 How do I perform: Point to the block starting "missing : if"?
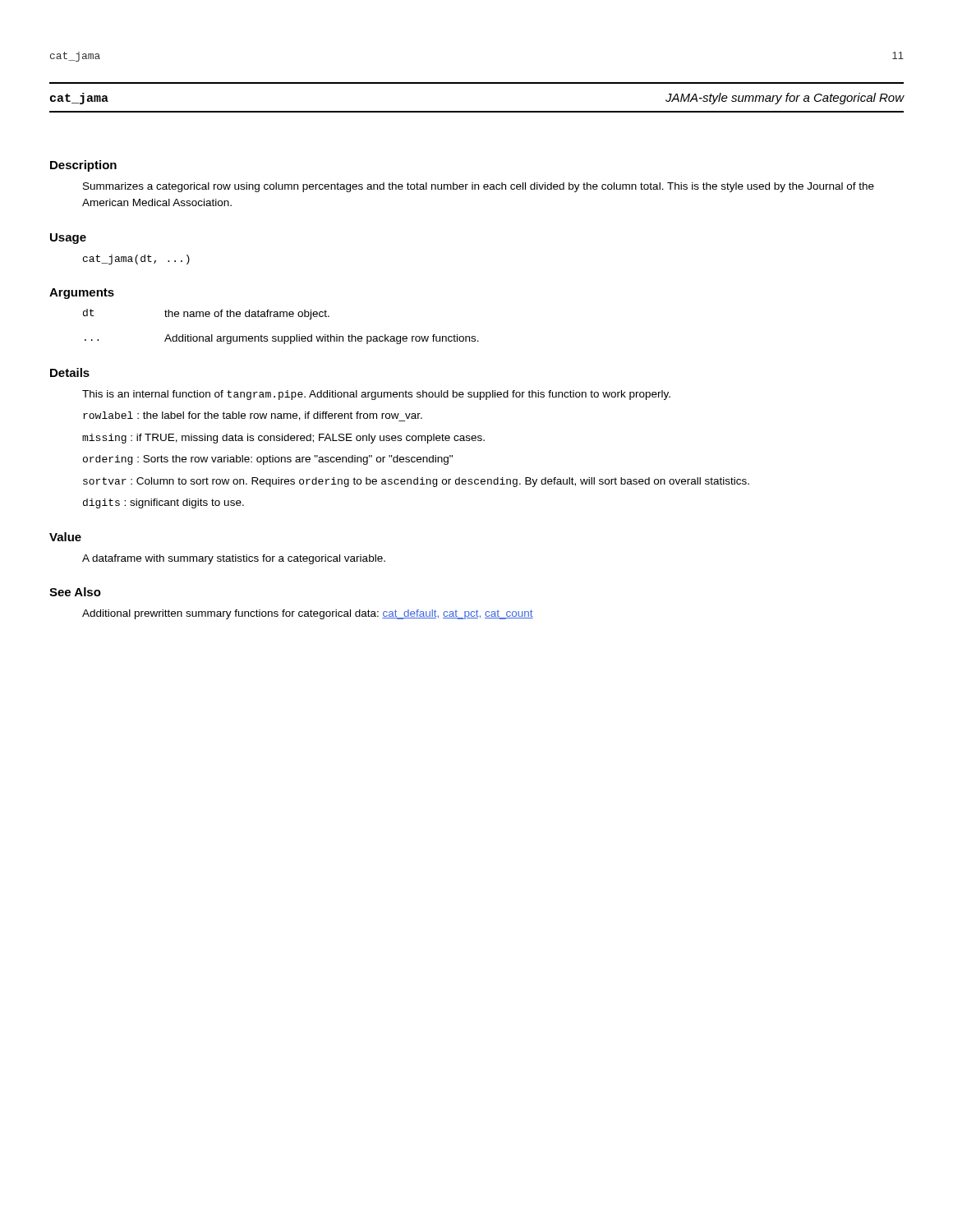pos(493,438)
